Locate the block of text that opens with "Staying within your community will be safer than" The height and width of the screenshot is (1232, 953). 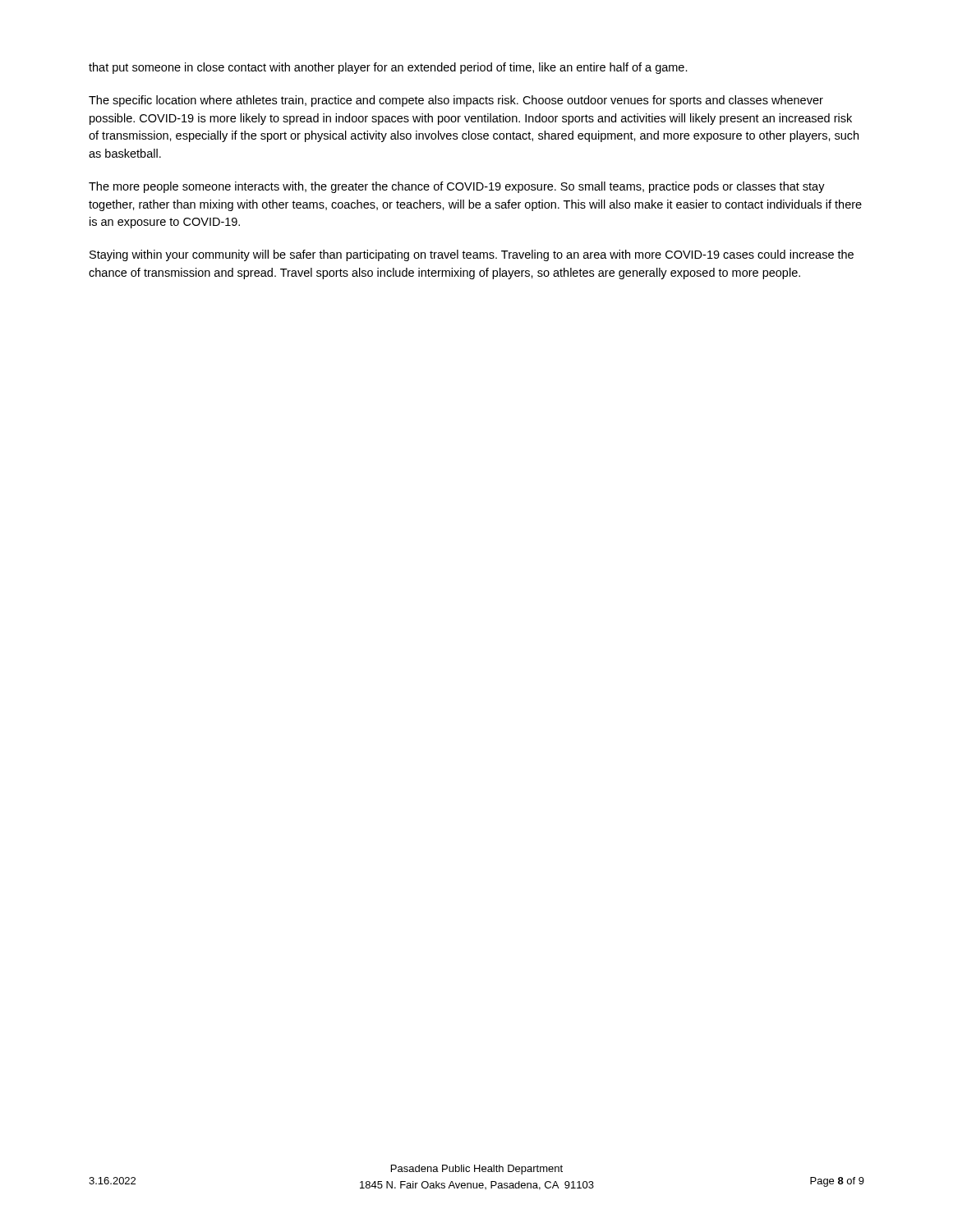coord(471,264)
